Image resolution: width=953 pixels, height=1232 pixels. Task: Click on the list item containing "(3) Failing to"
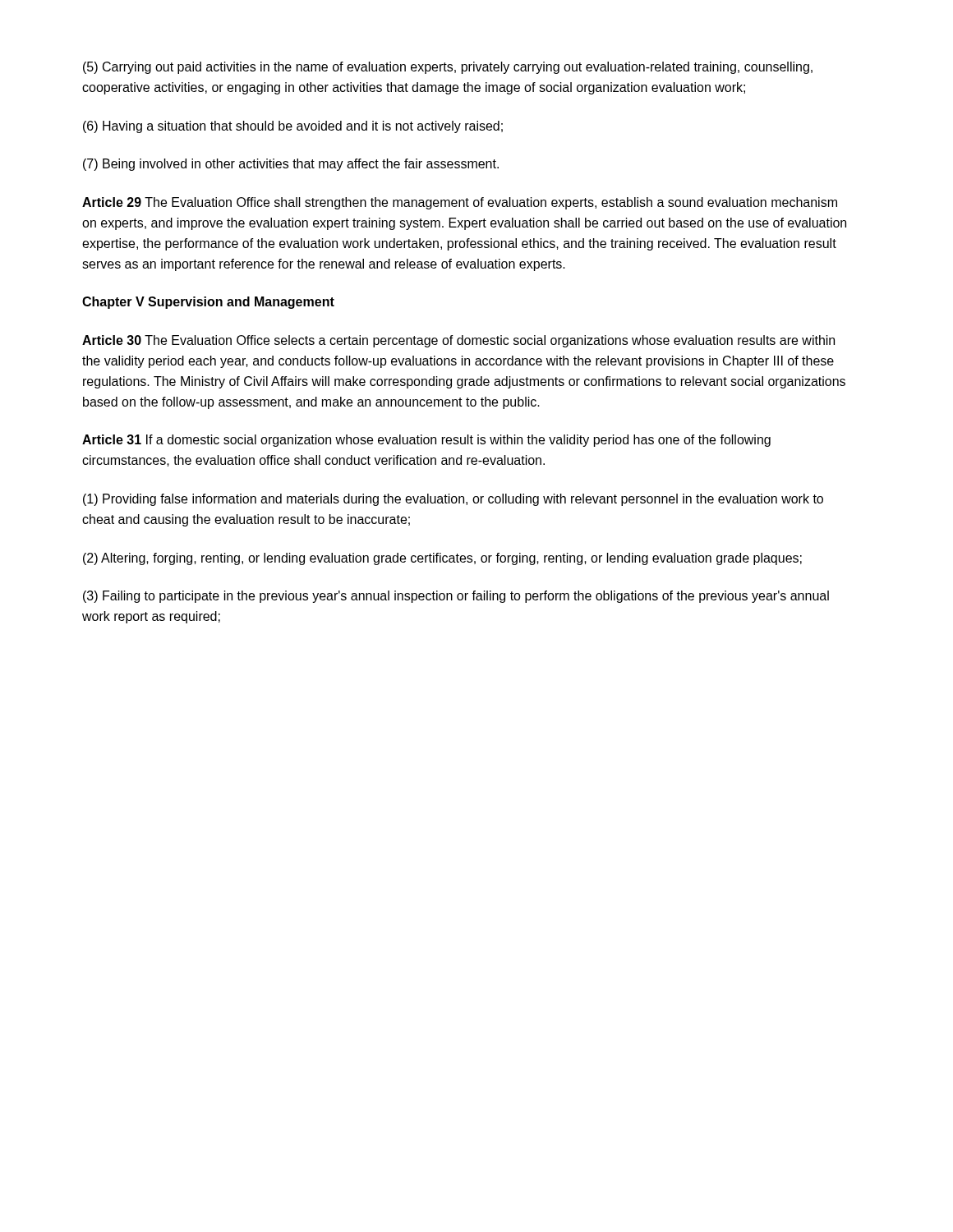point(456,606)
